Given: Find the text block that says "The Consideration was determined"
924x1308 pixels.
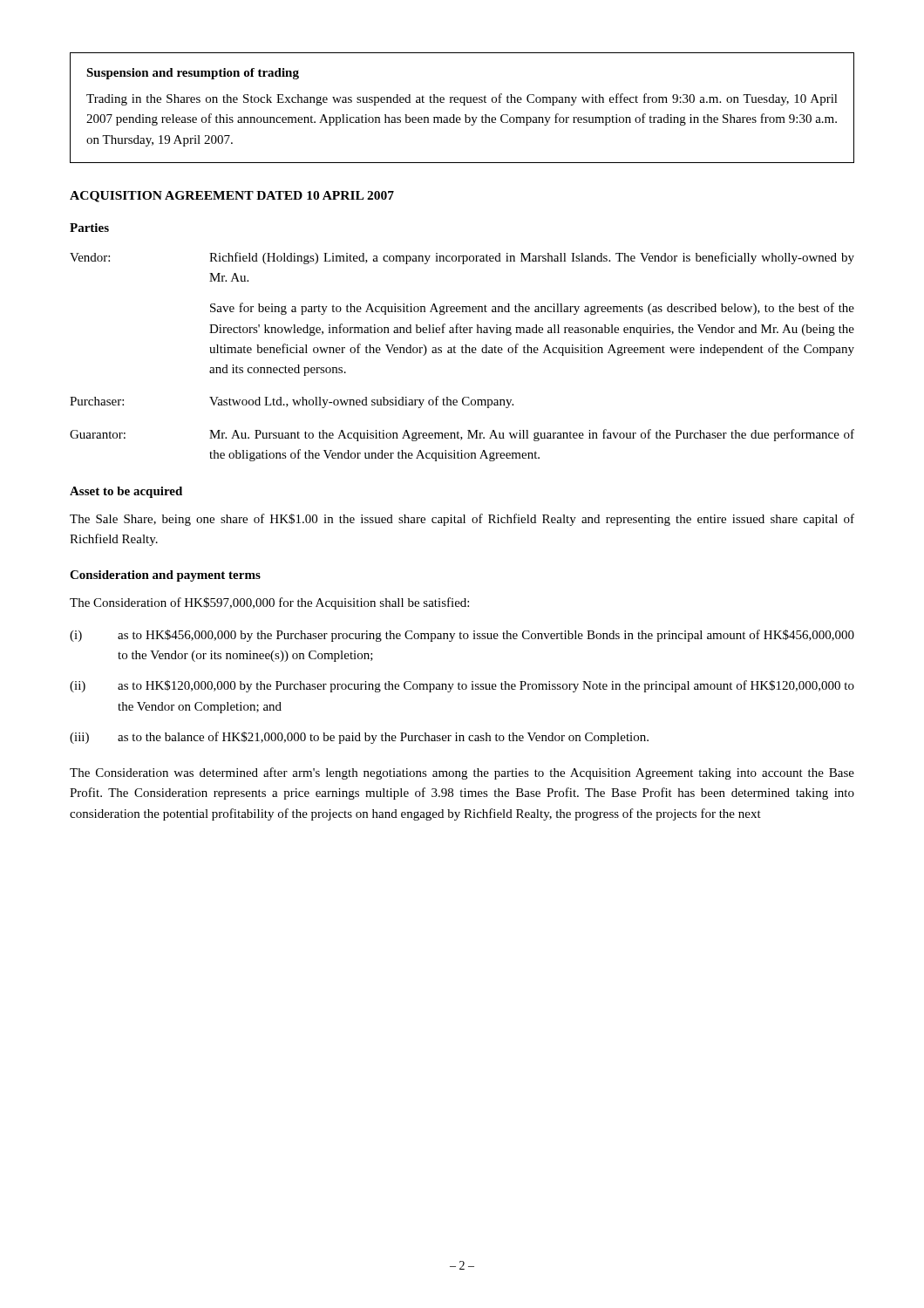Looking at the screenshot, I should pyautogui.click(x=462, y=793).
